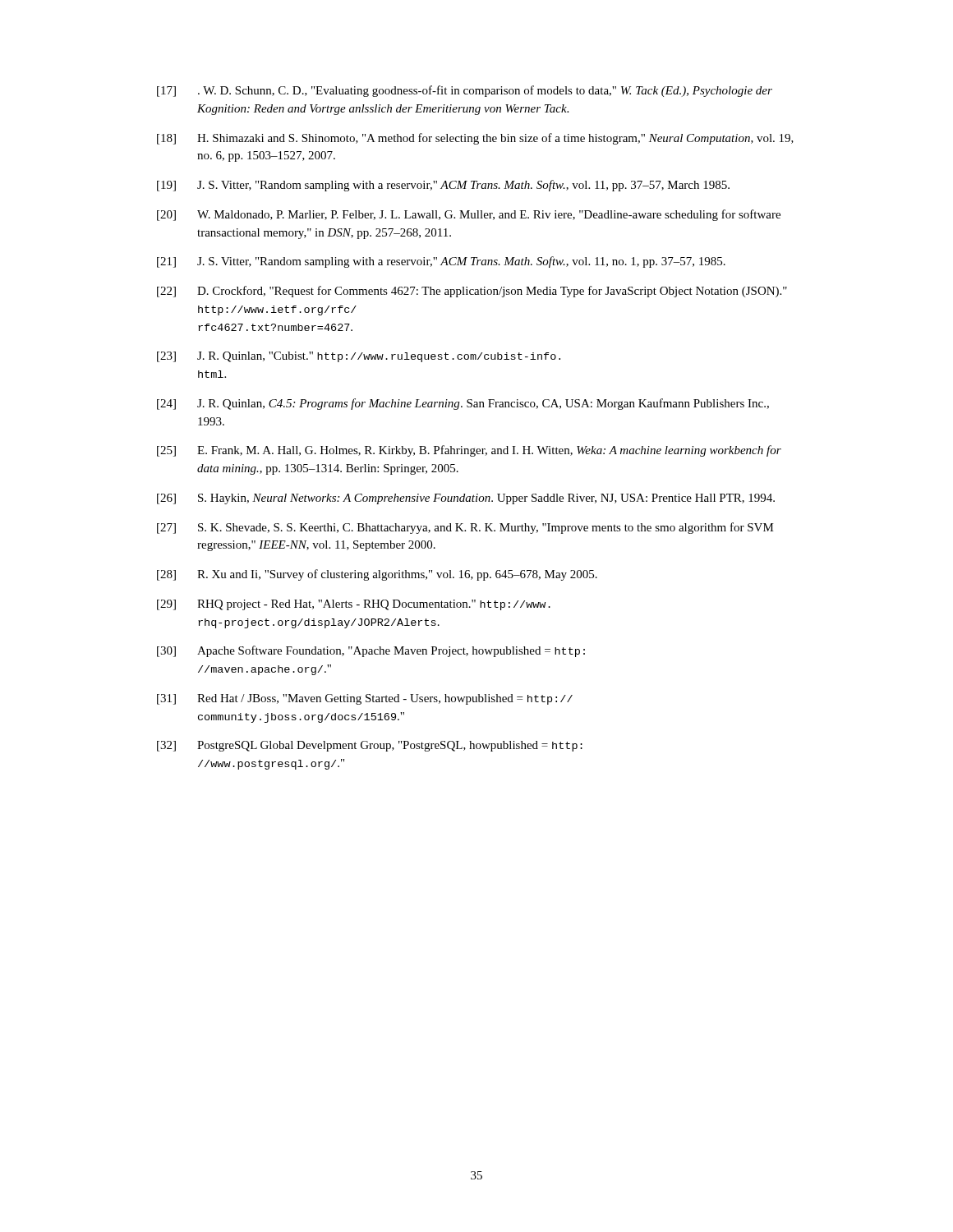The width and height of the screenshot is (953, 1232).
Task: Select the block starting "[24] J. R. Quinlan, C4.5: Programs for"
Action: tap(476, 413)
